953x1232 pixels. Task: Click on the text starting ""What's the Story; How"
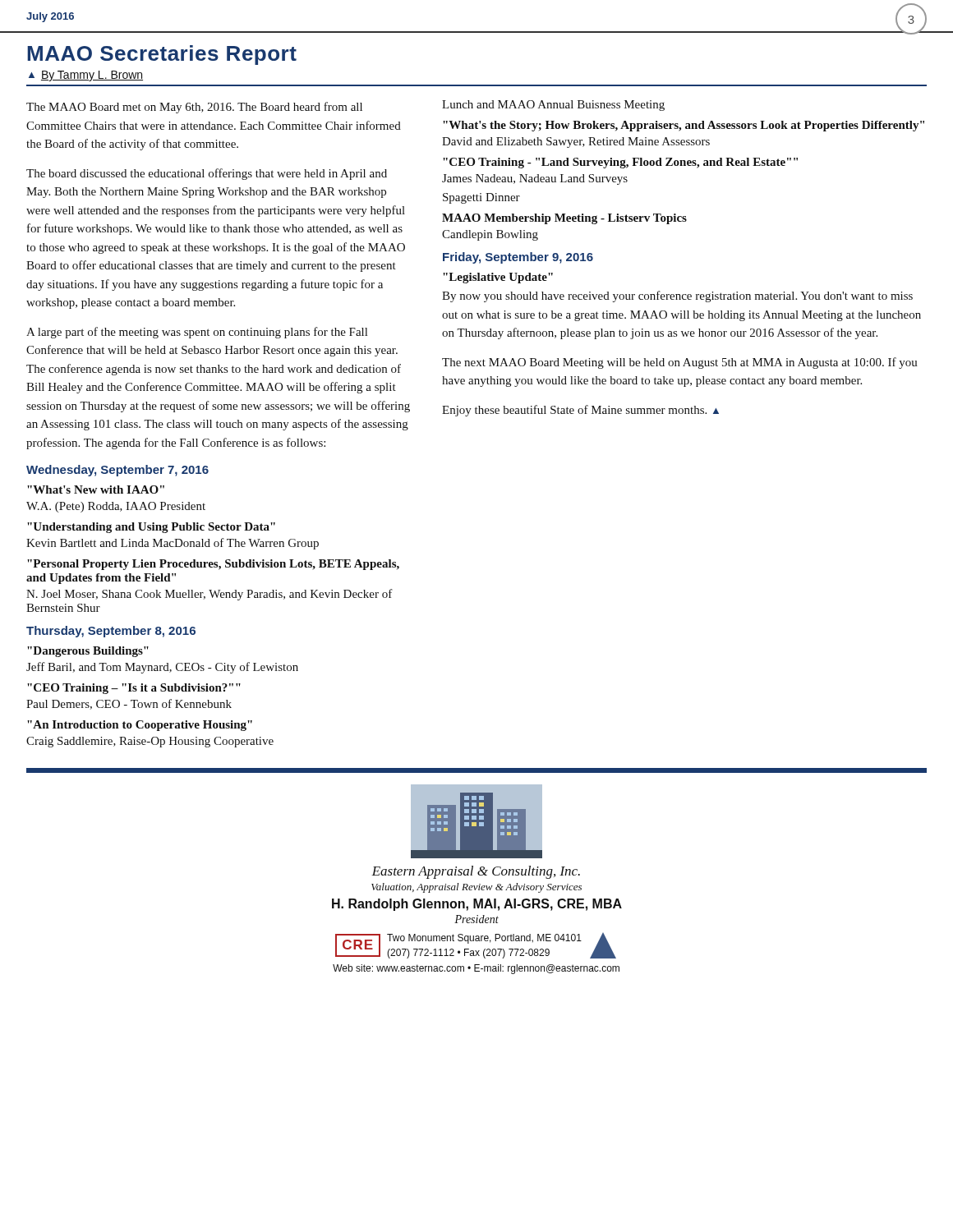[684, 125]
